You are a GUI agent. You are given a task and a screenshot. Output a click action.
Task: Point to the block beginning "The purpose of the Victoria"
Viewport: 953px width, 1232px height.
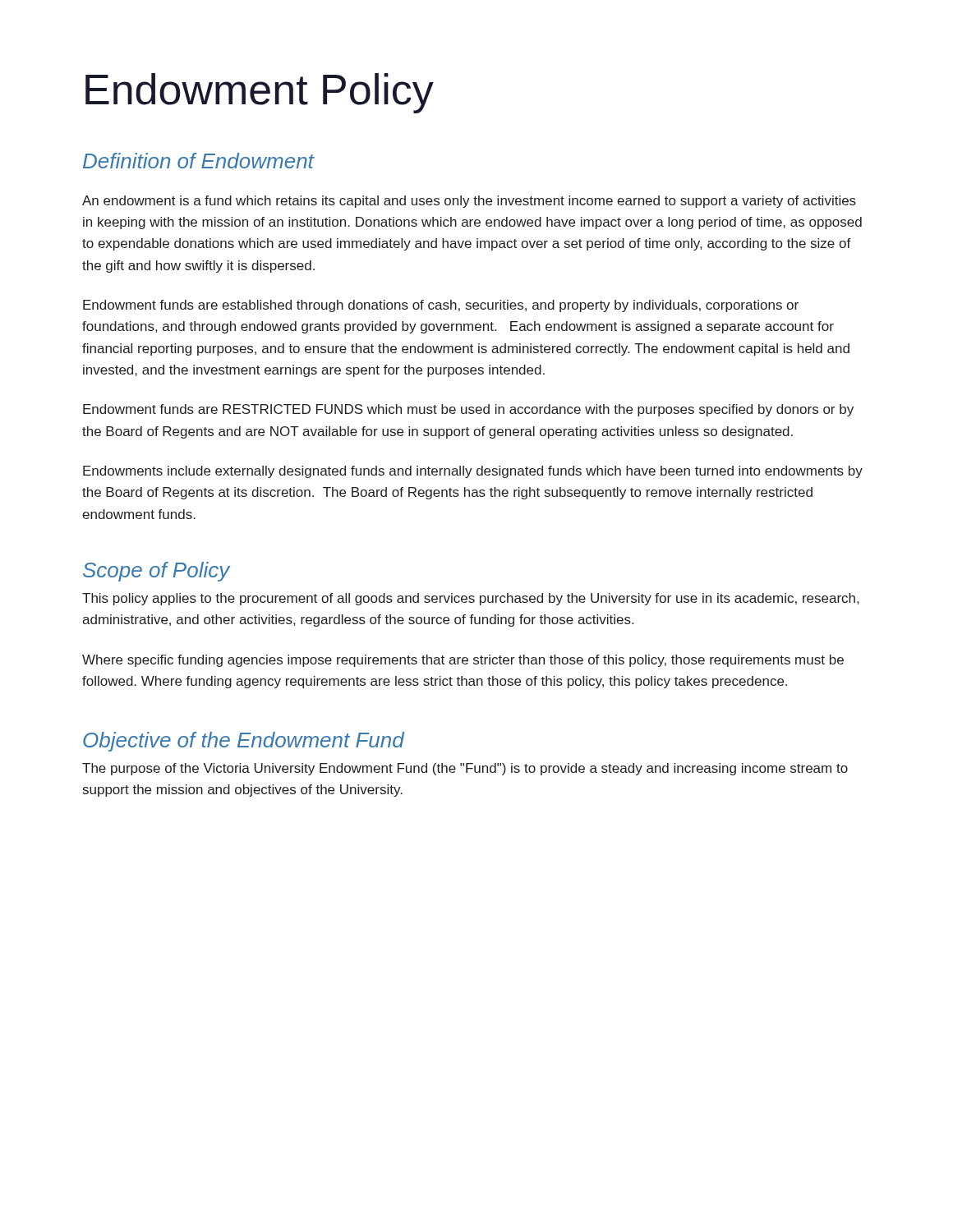pyautogui.click(x=465, y=779)
